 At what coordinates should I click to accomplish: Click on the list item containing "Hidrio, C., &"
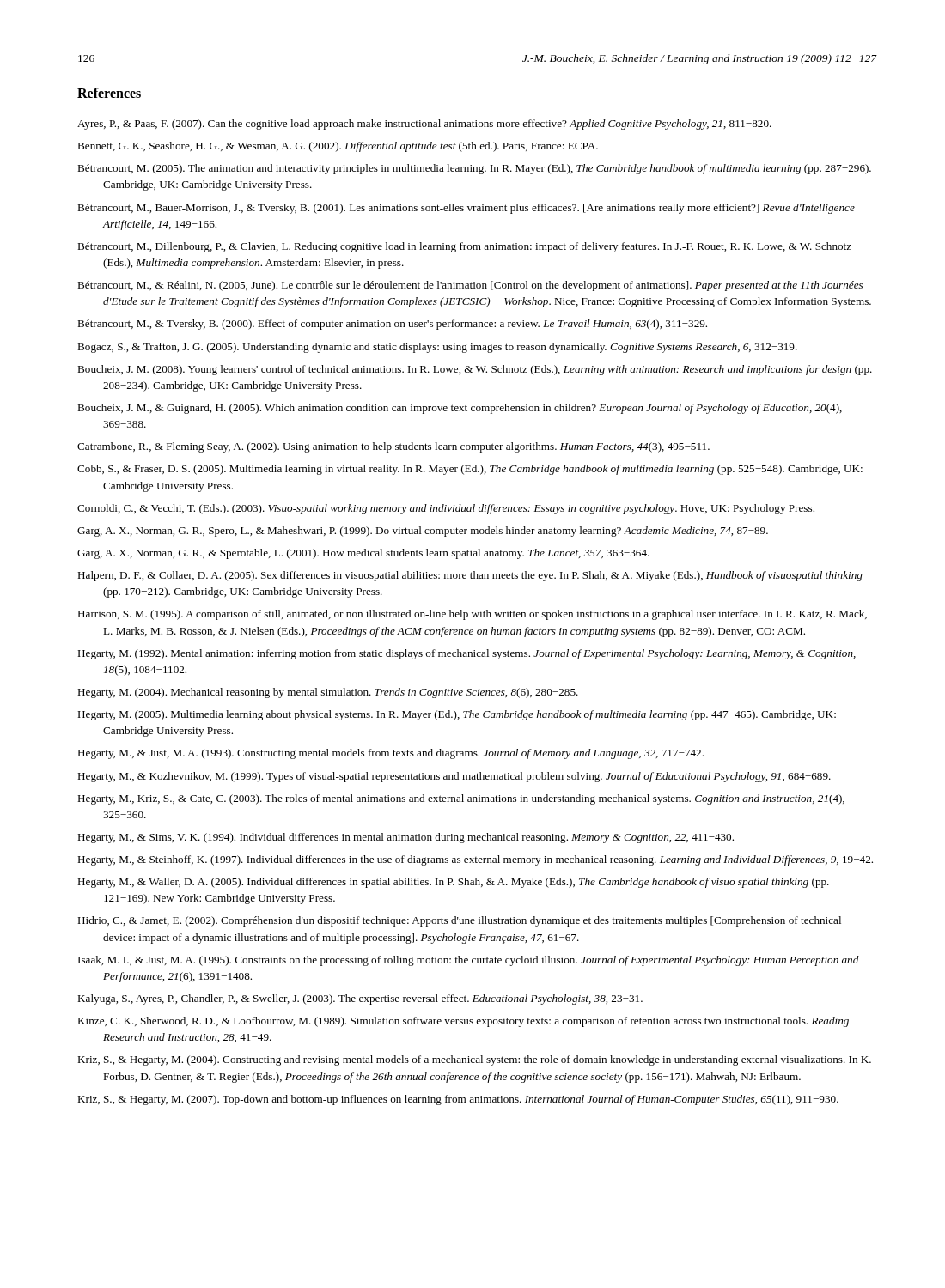point(459,929)
